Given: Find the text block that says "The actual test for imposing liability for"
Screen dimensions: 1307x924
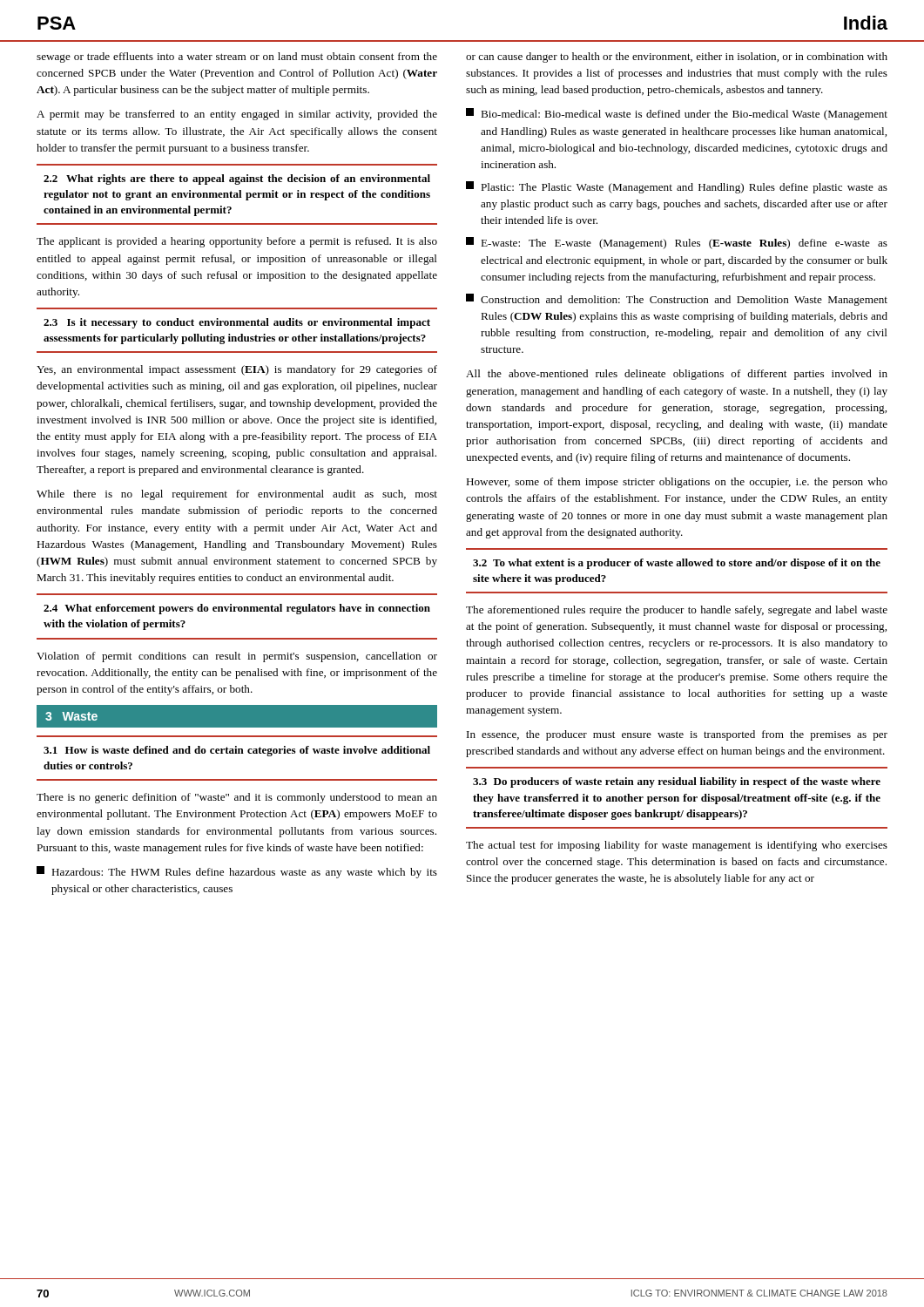Looking at the screenshot, I should tap(677, 862).
